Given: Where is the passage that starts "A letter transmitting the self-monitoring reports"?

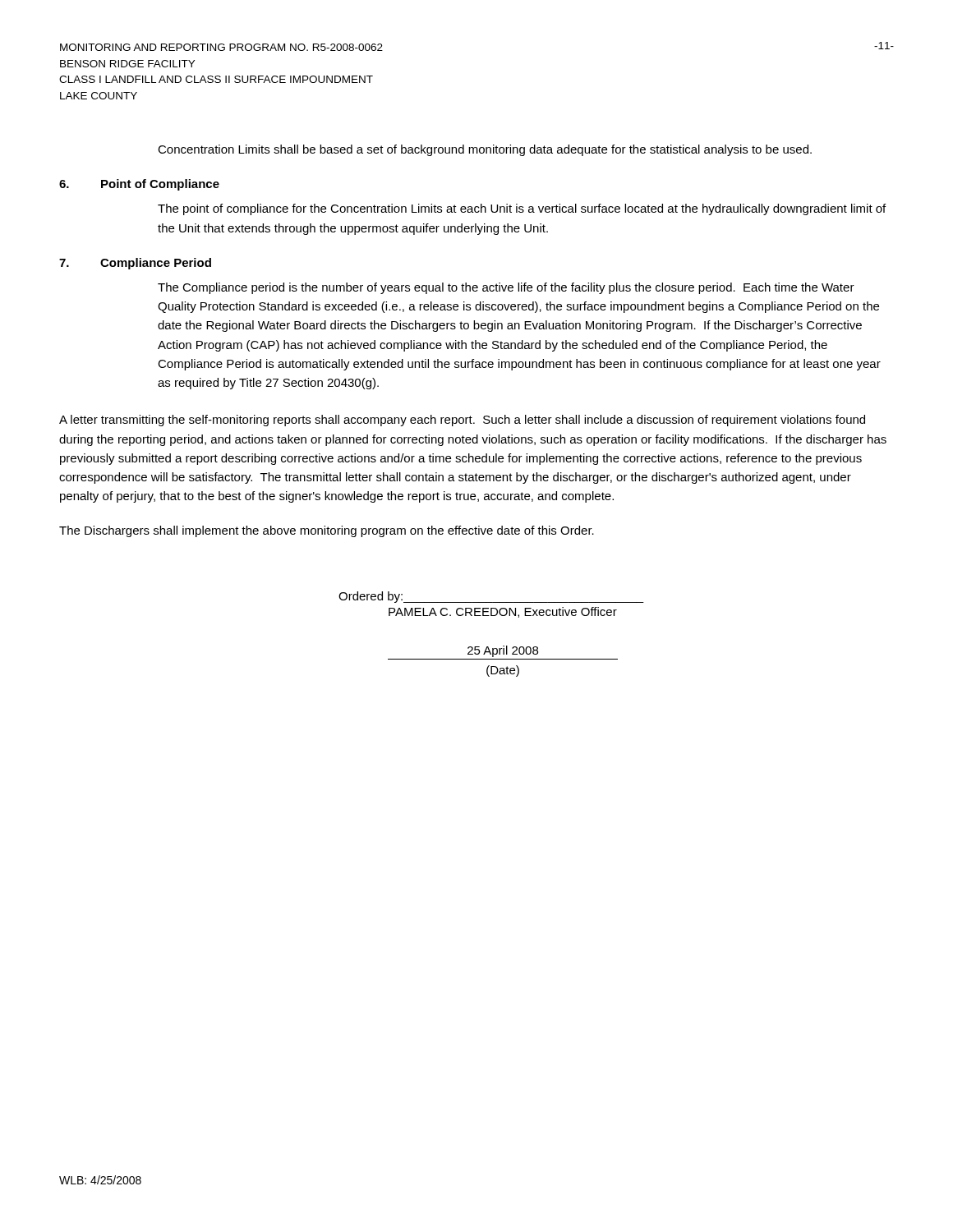Looking at the screenshot, I should click(473, 458).
